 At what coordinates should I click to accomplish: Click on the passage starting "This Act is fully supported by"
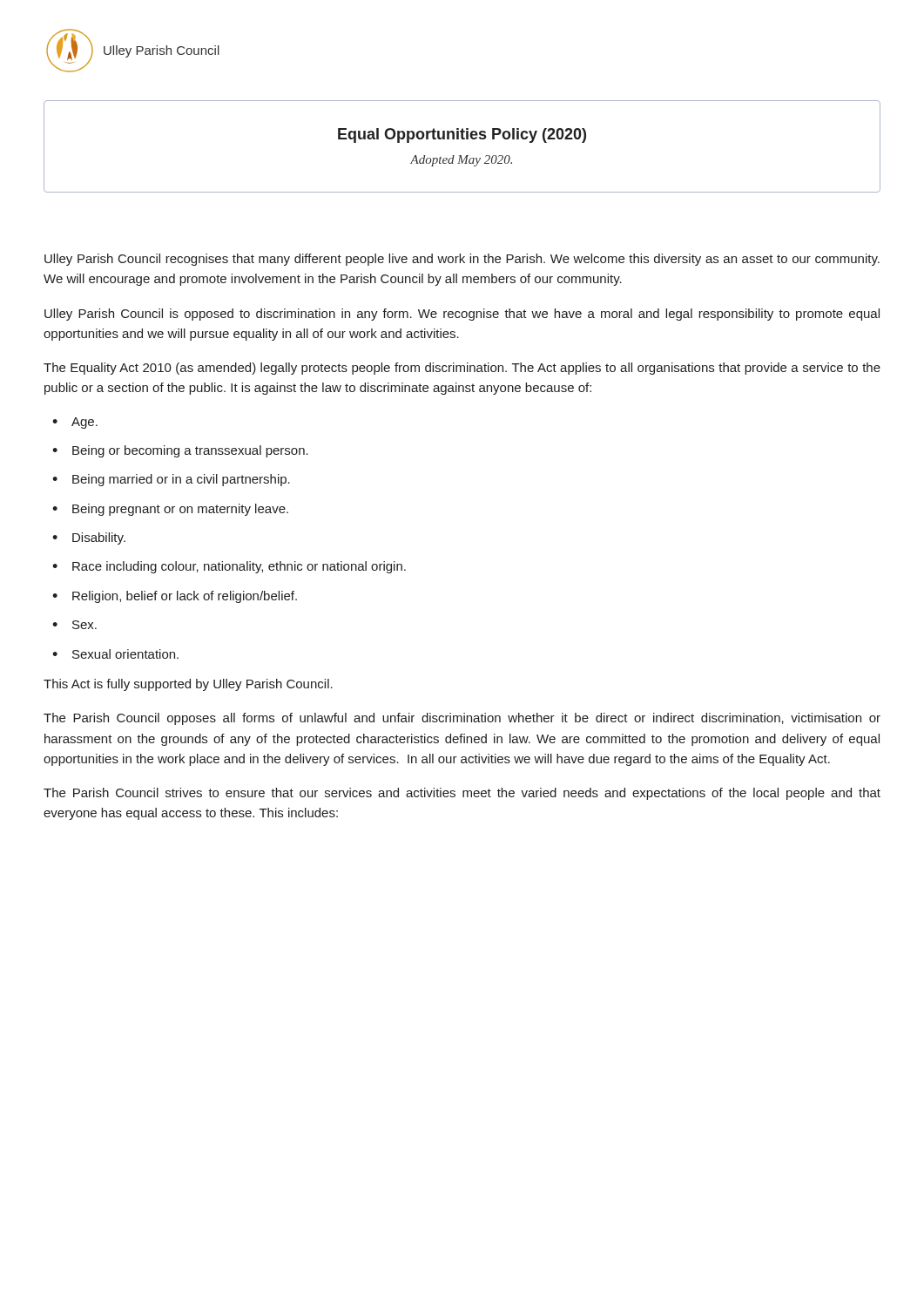188,684
